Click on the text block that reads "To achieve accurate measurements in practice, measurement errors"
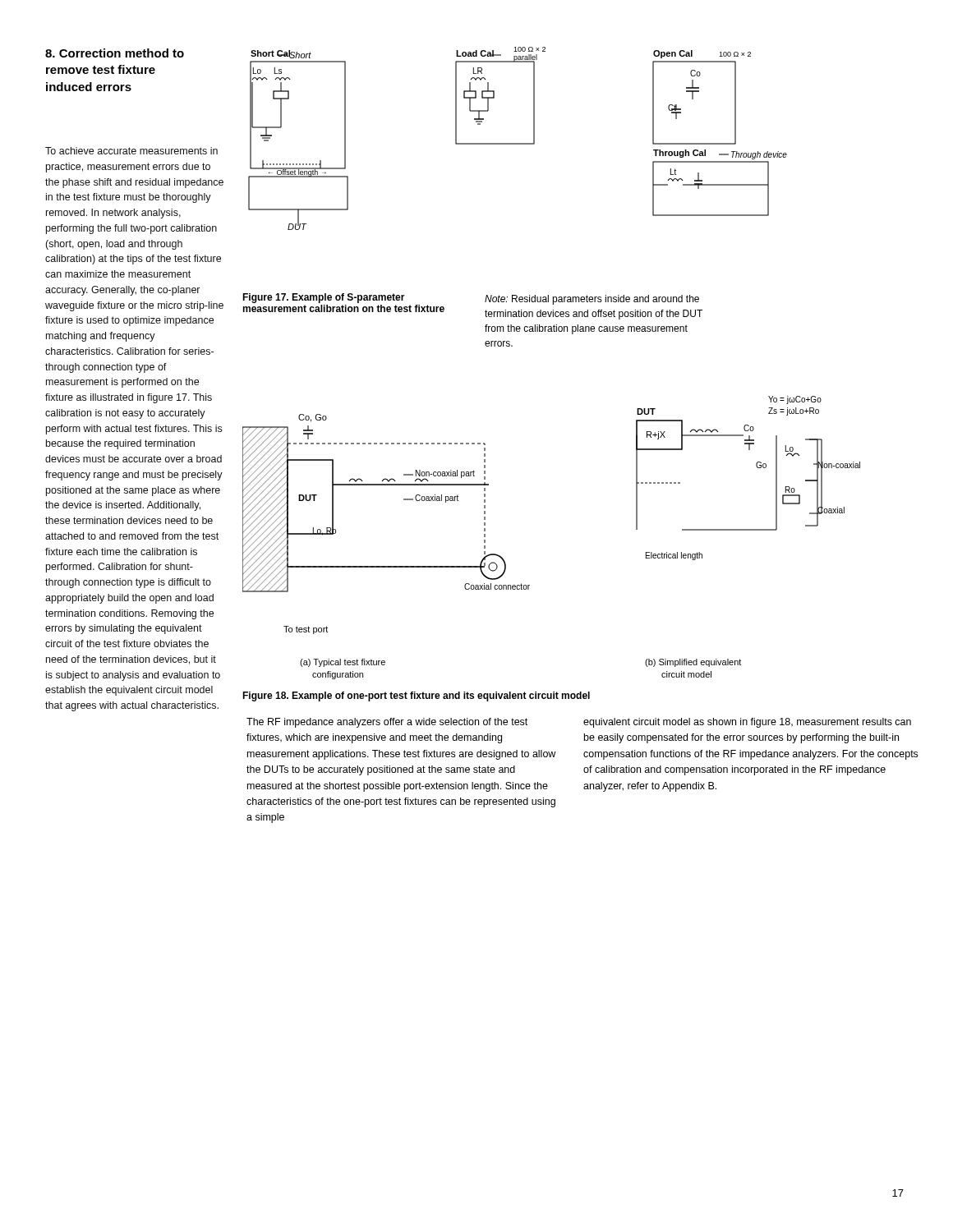 click(135, 428)
